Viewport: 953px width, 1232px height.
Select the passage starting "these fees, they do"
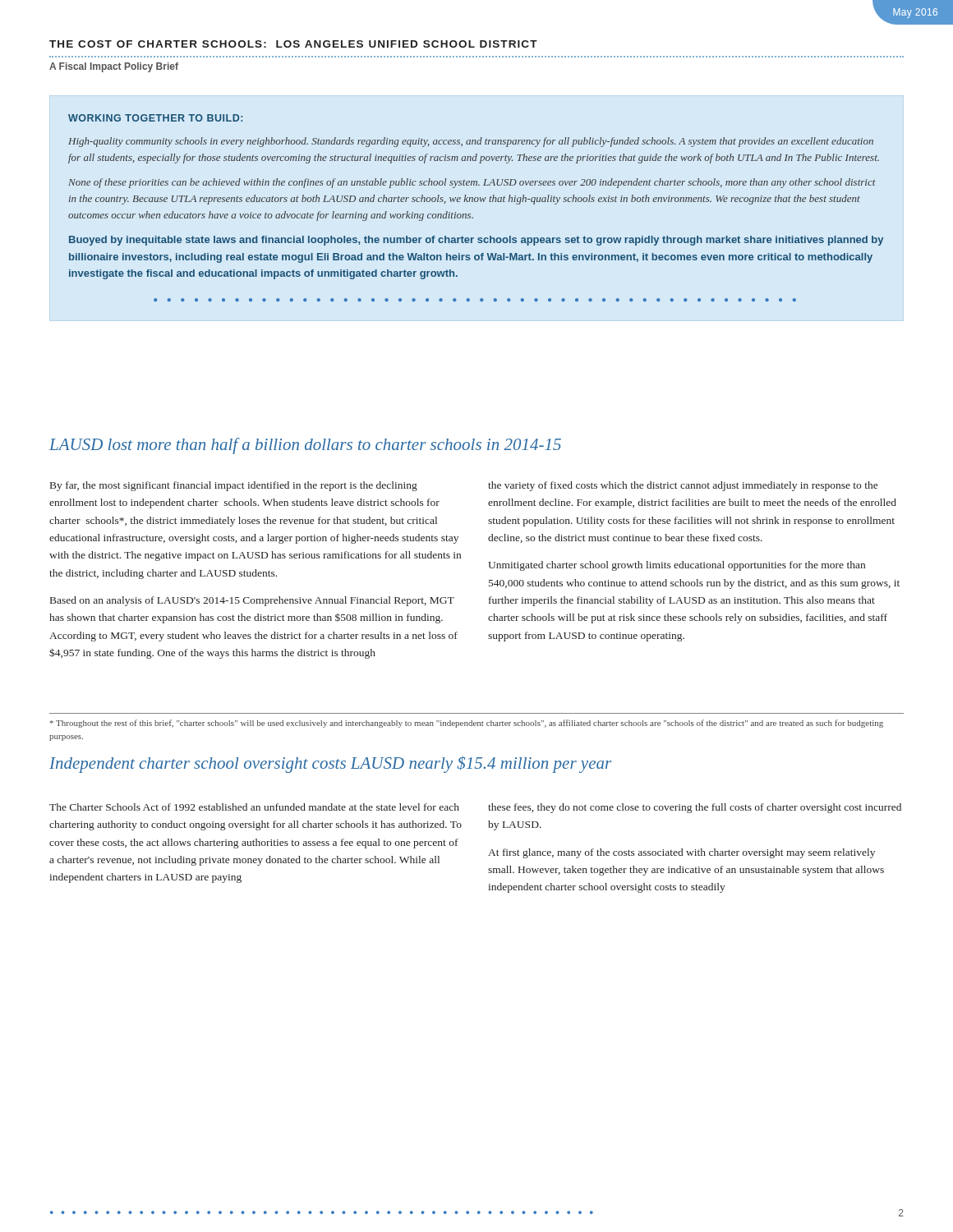click(x=696, y=847)
